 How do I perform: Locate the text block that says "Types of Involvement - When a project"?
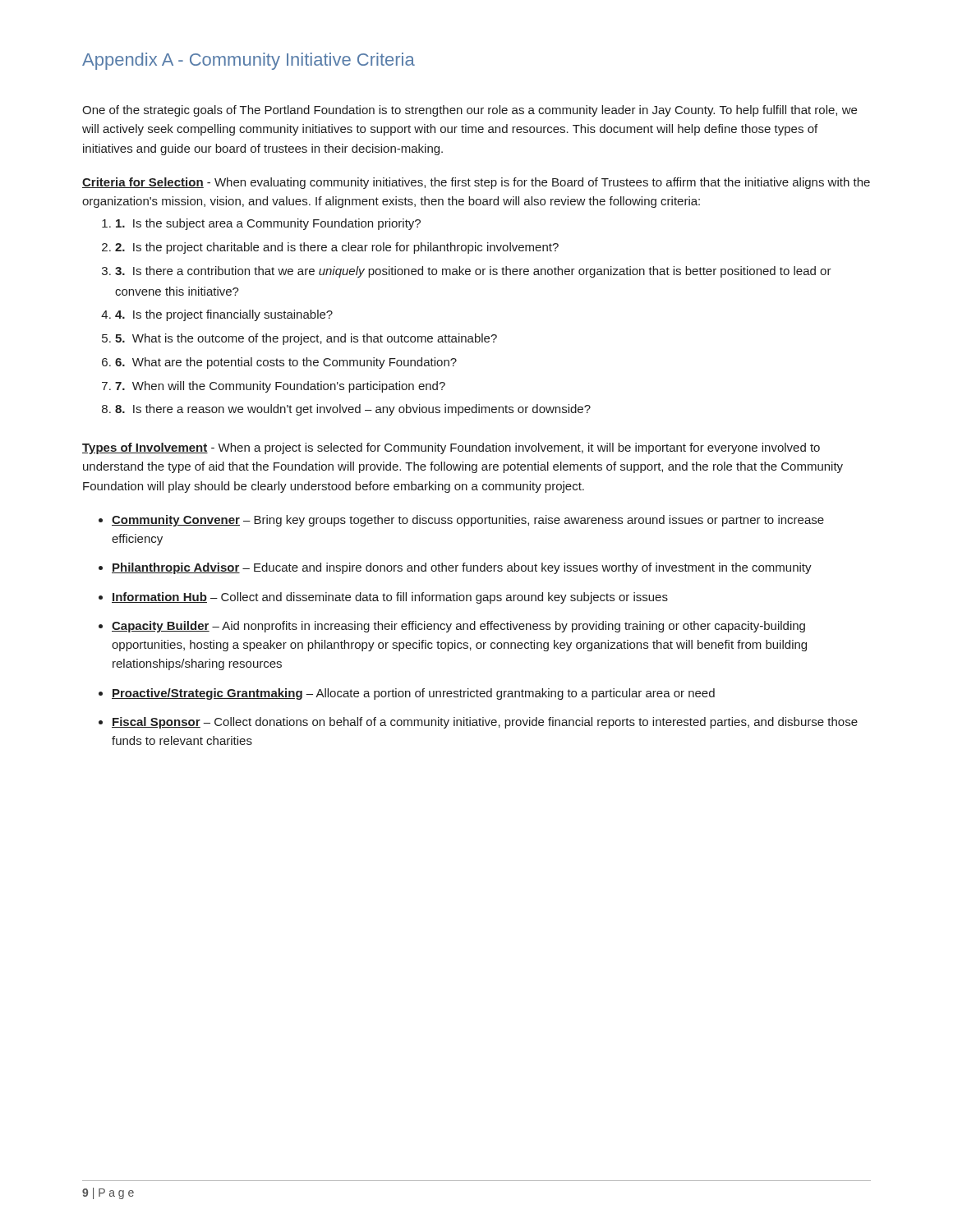coord(463,466)
